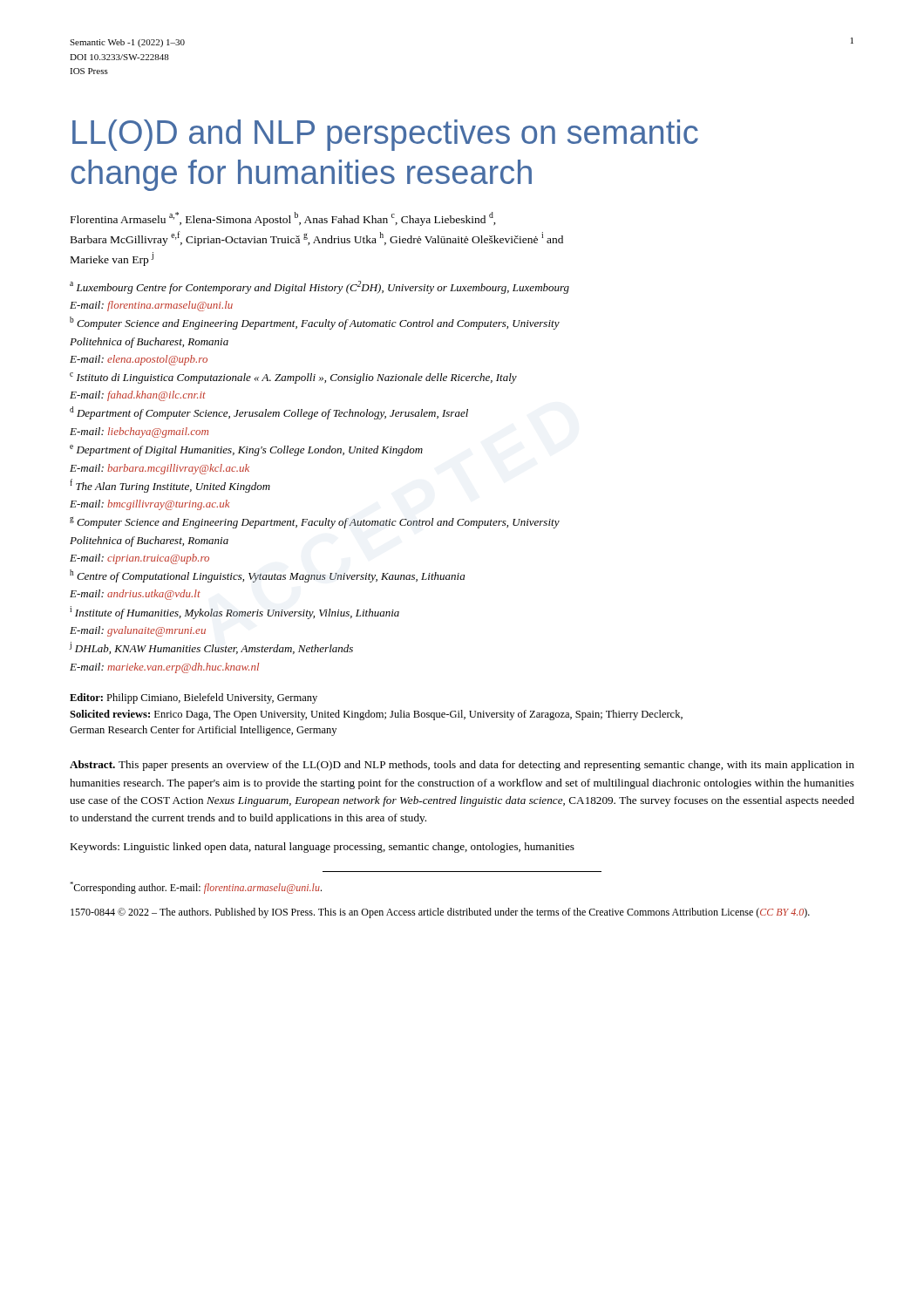Click on the text block that says "Keywords: Linguistic linked open data, natural language processing,"

tap(322, 846)
